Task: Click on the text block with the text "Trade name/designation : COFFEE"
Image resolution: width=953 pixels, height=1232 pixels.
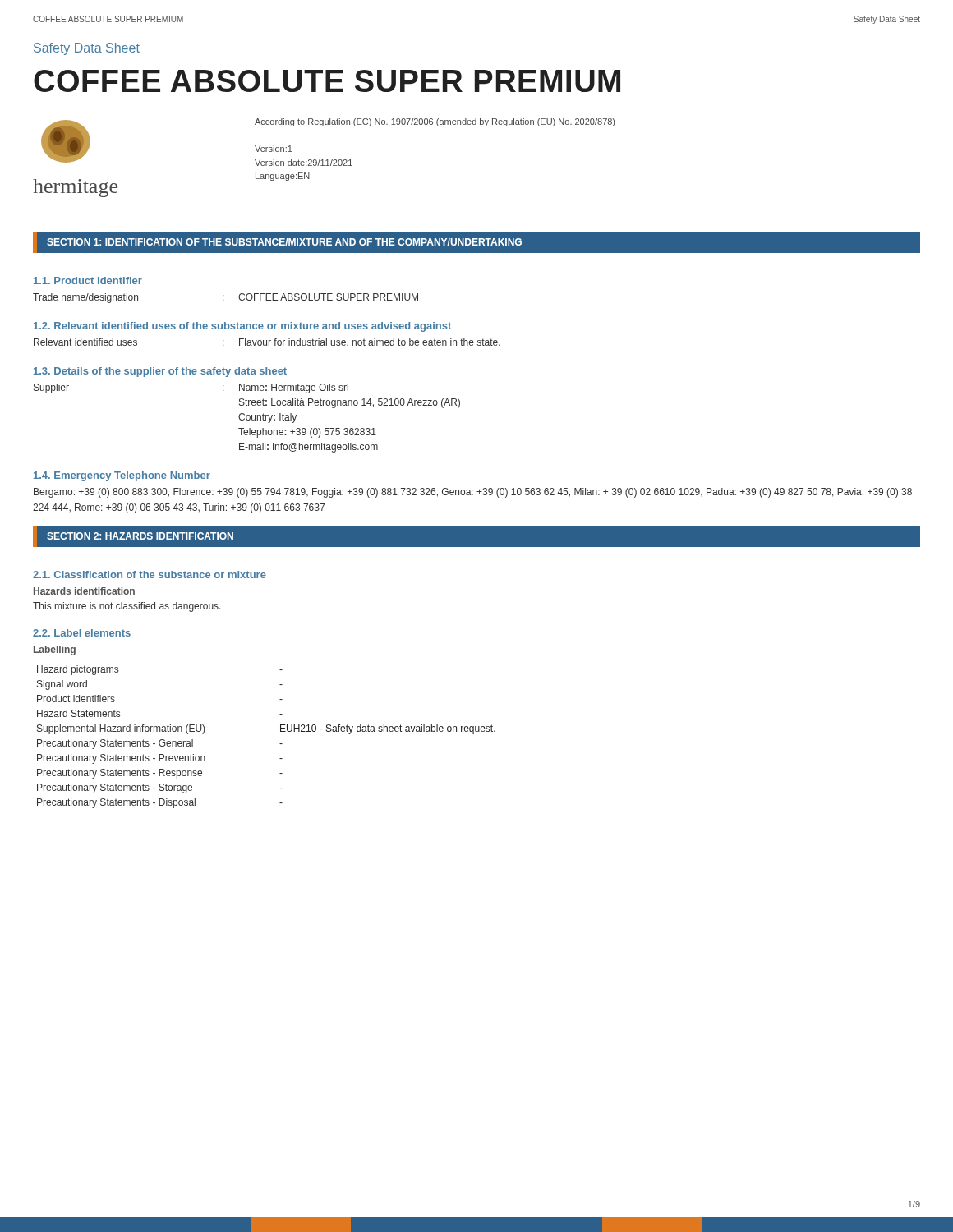Action: pyautogui.click(x=226, y=298)
